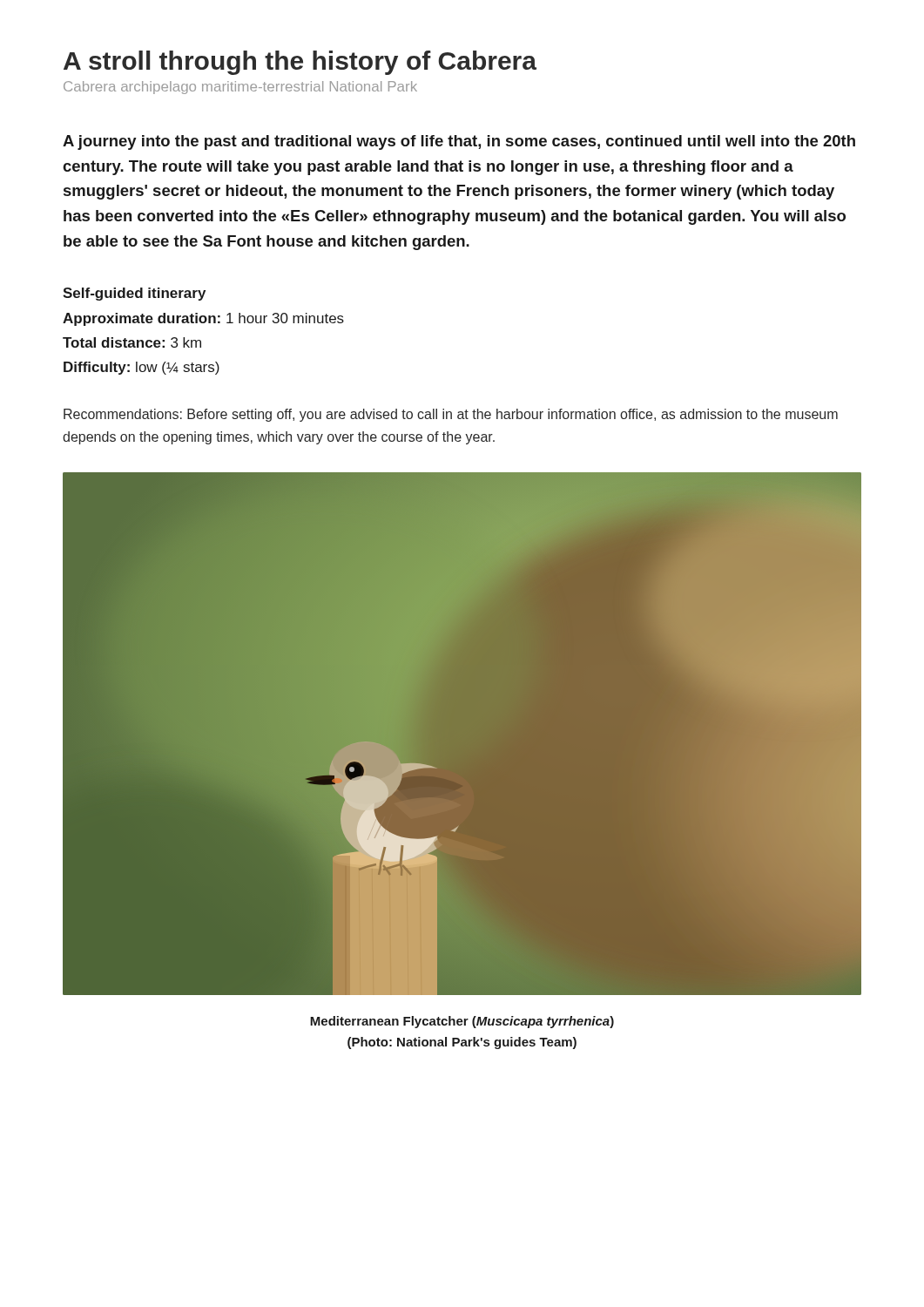Image resolution: width=924 pixels, height=1307 pixels.
Task: Navigate to the element starting "Mediterranean Flycatcher (Muscicapa tyrrhenica) (Photo:"
Action: 462,1031
